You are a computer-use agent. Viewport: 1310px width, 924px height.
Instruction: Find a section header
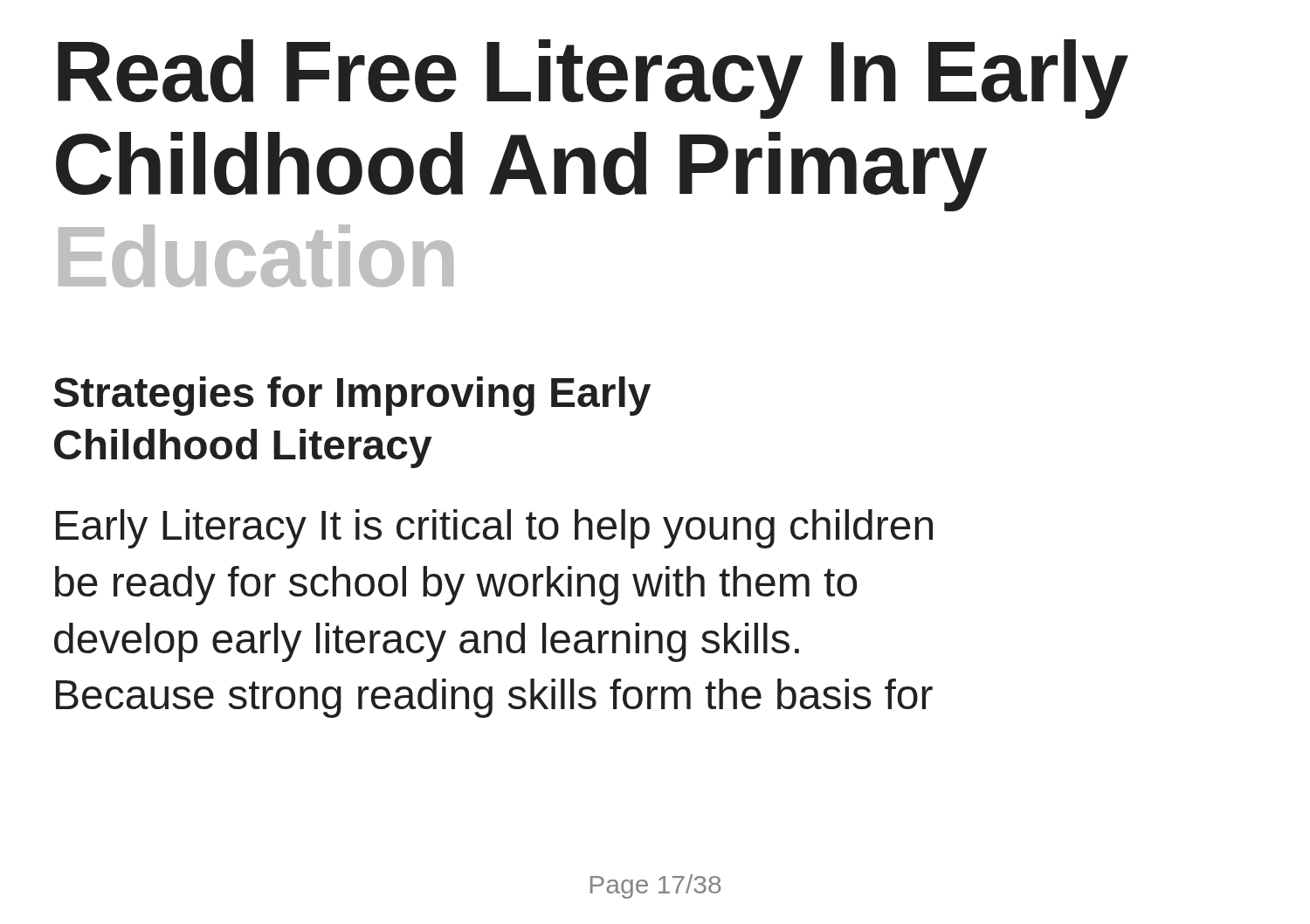pos(393,419)
